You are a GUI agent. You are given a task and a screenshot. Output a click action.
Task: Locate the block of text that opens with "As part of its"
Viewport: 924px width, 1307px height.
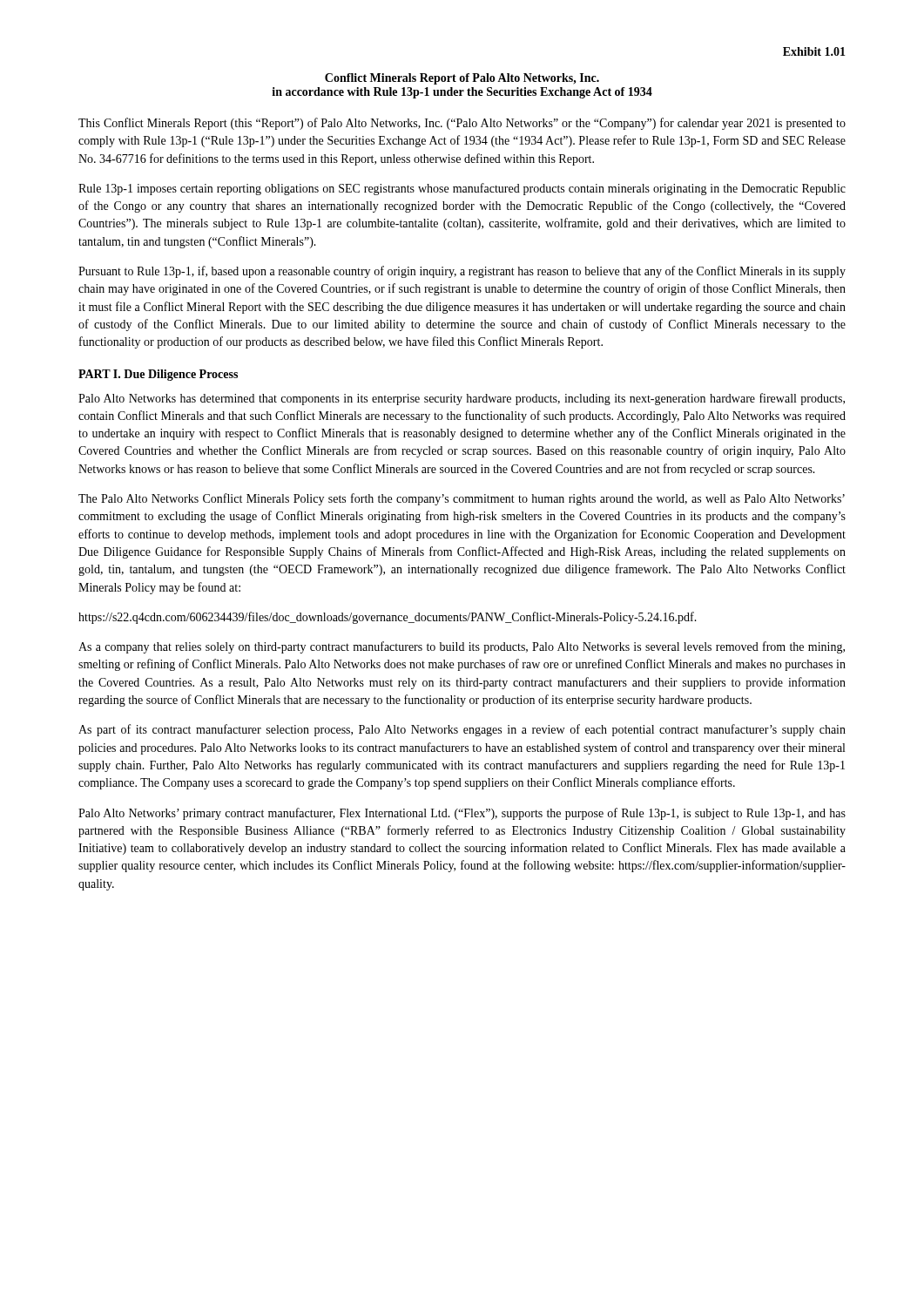pos(462,757)
